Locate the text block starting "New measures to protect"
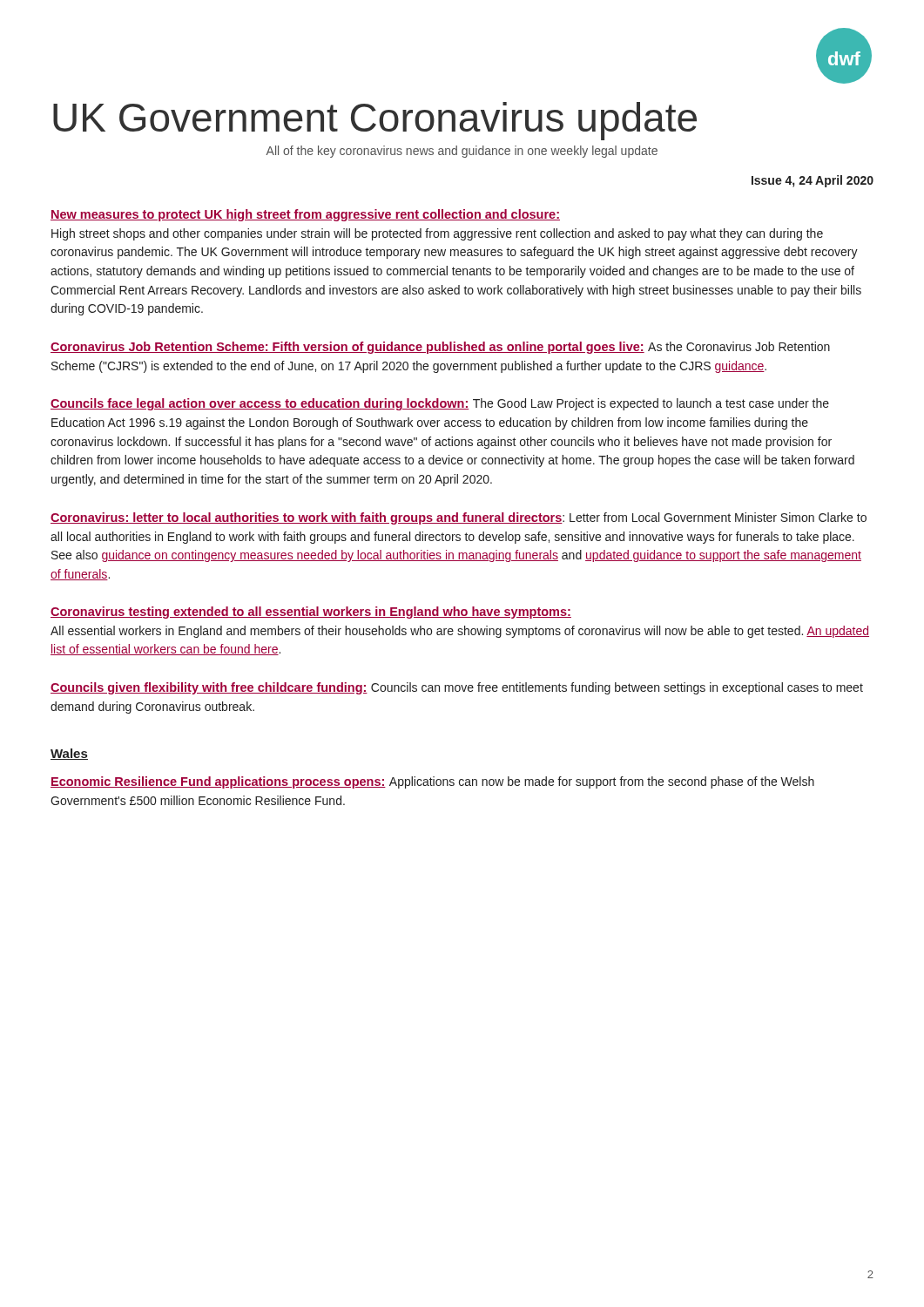 click(x=305, y=214)
